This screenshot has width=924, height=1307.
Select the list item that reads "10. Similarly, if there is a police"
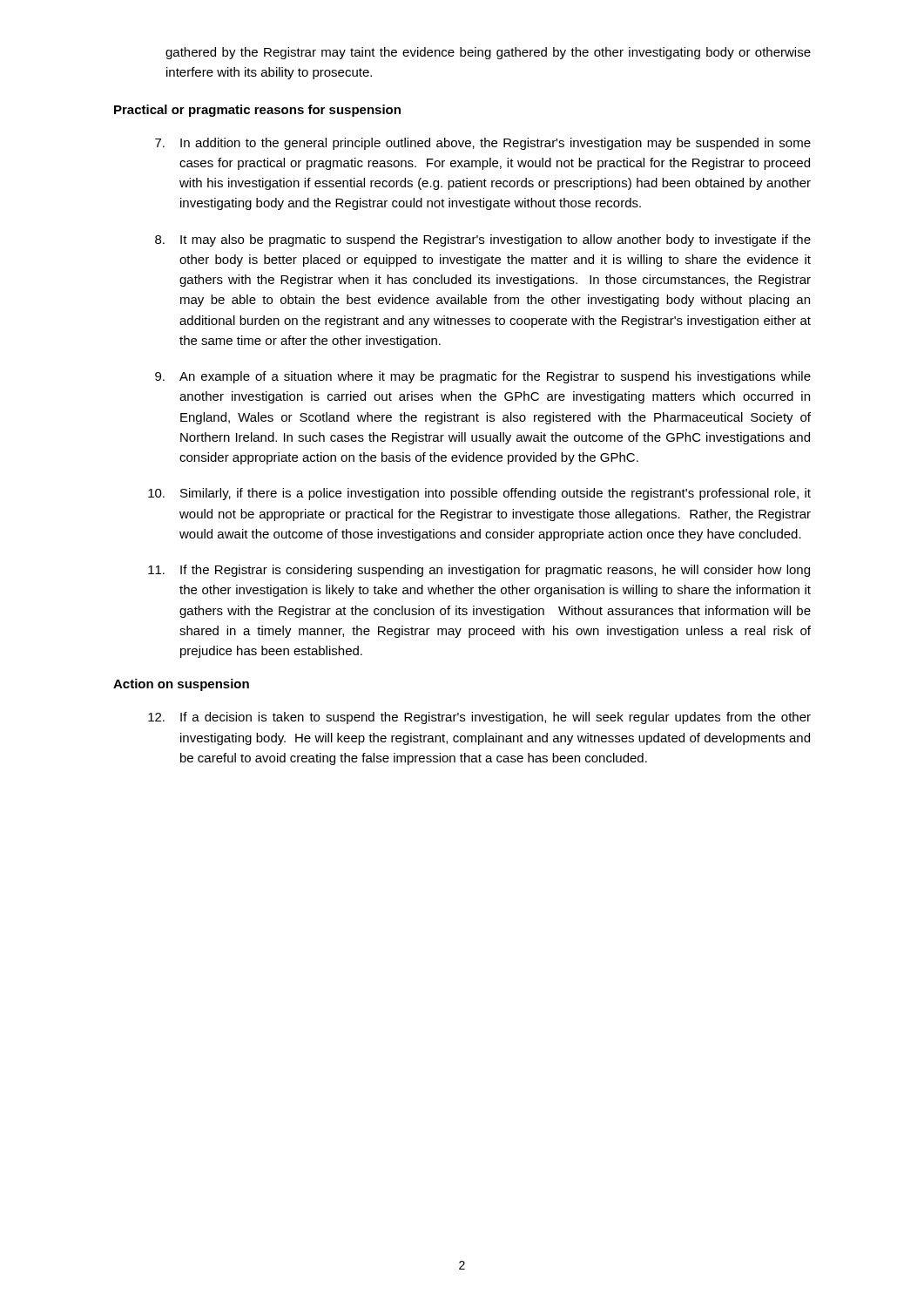(x=462, y=513)
